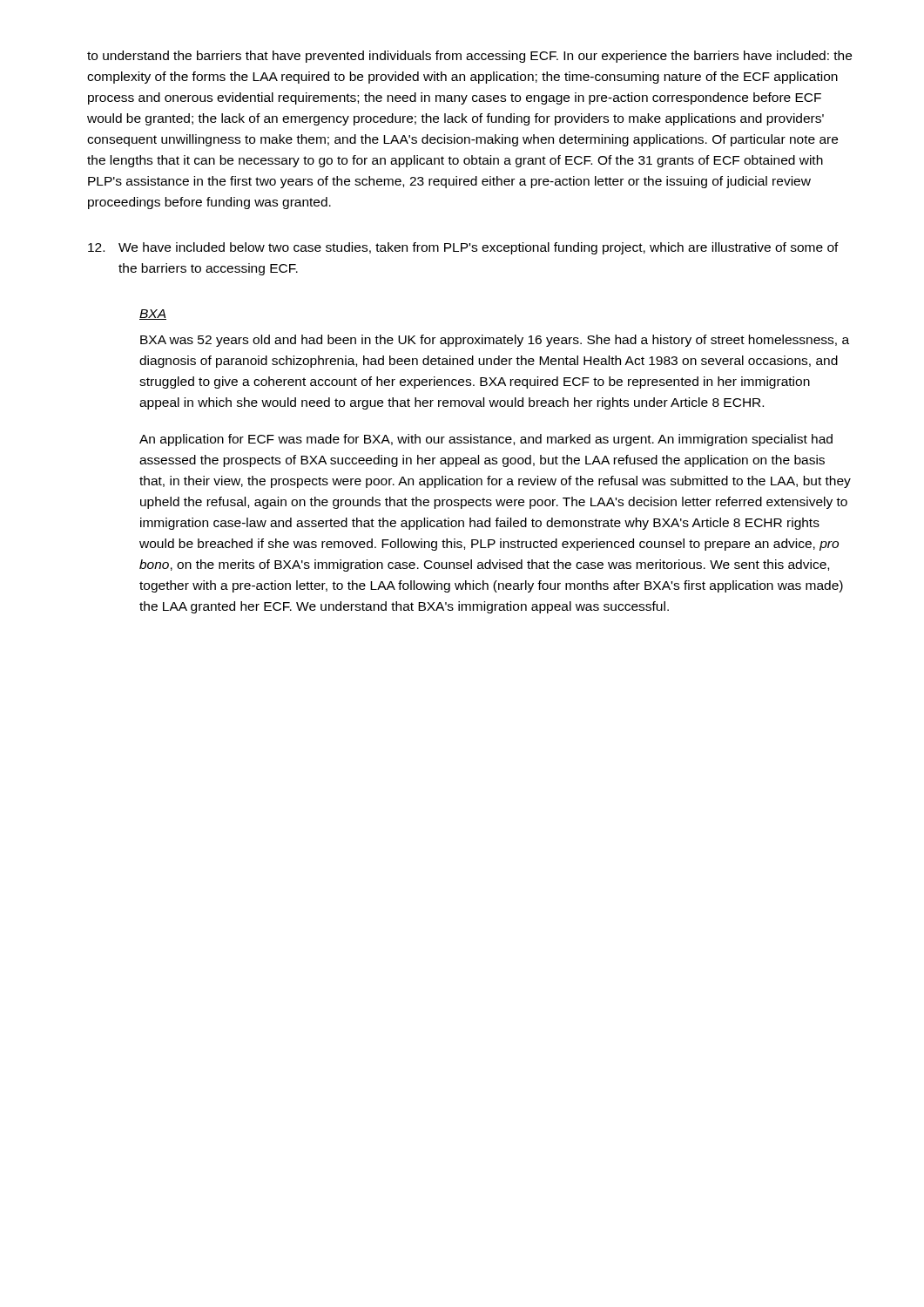Point to the block beginning "12. We have included below two"
The height and width of the screenshot is (1307, 924).
click(471, 258)
